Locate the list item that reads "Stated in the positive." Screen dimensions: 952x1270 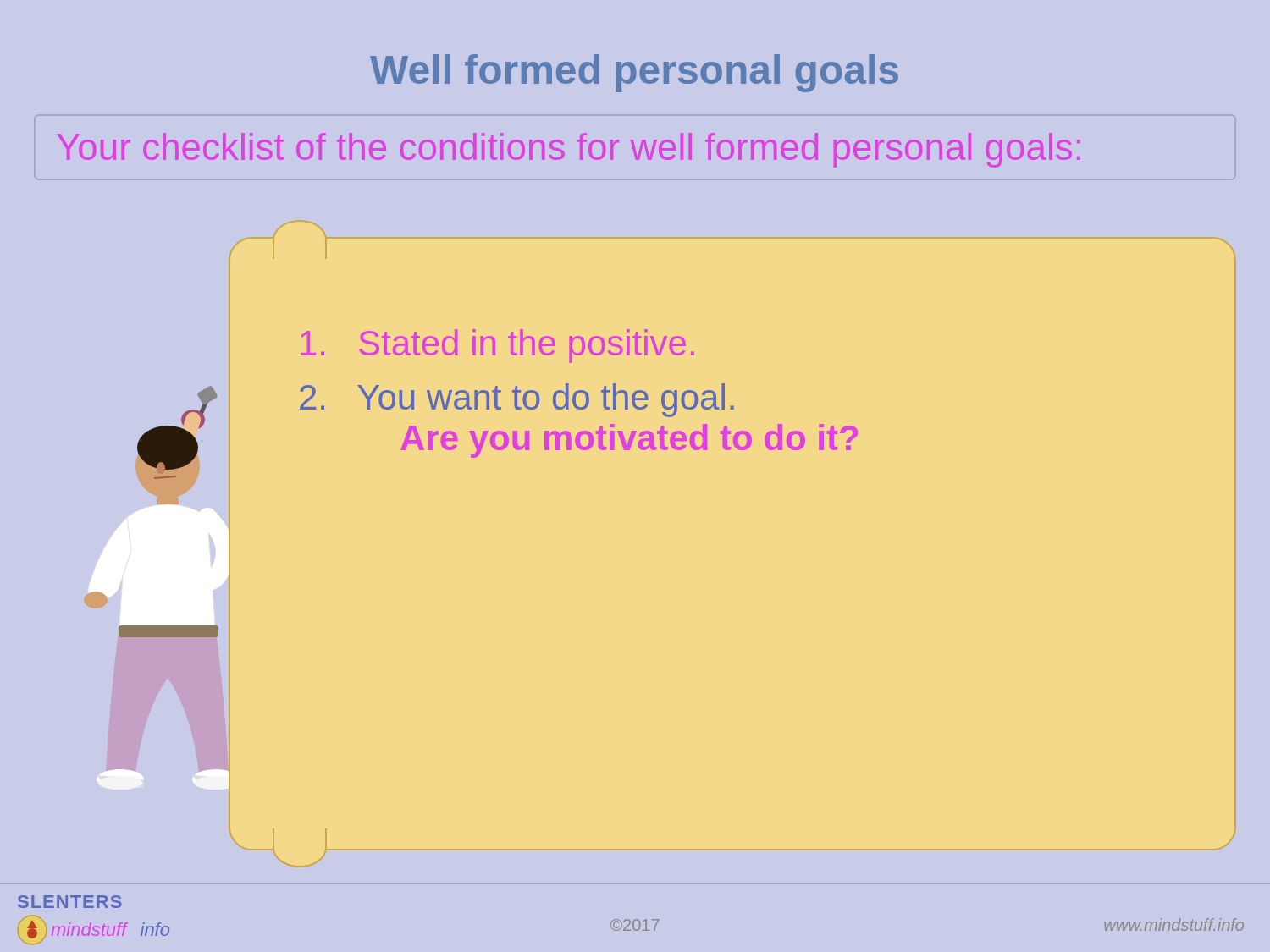coord(498,343)
